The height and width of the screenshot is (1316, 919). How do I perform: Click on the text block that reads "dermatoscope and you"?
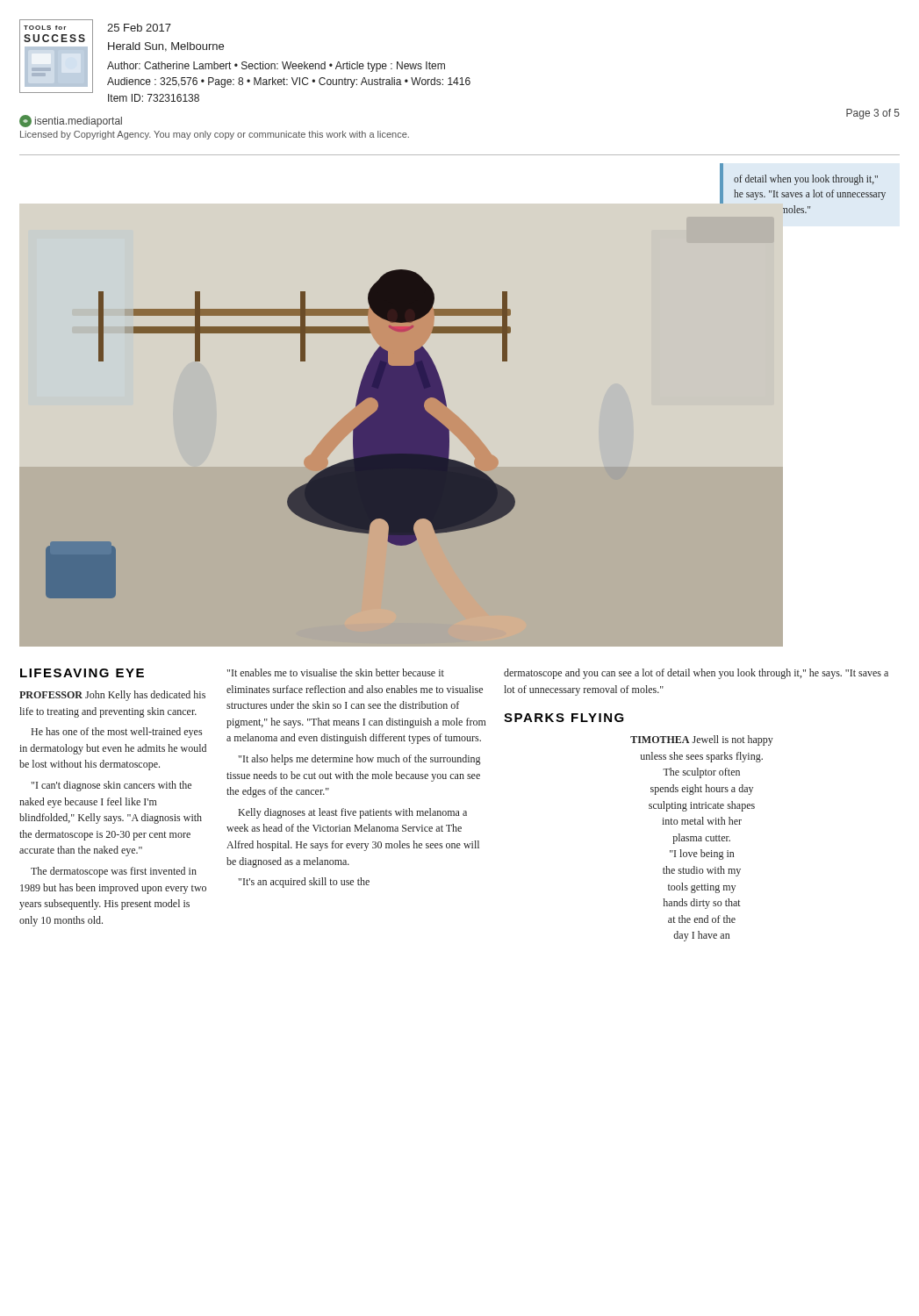coord(702,681)
